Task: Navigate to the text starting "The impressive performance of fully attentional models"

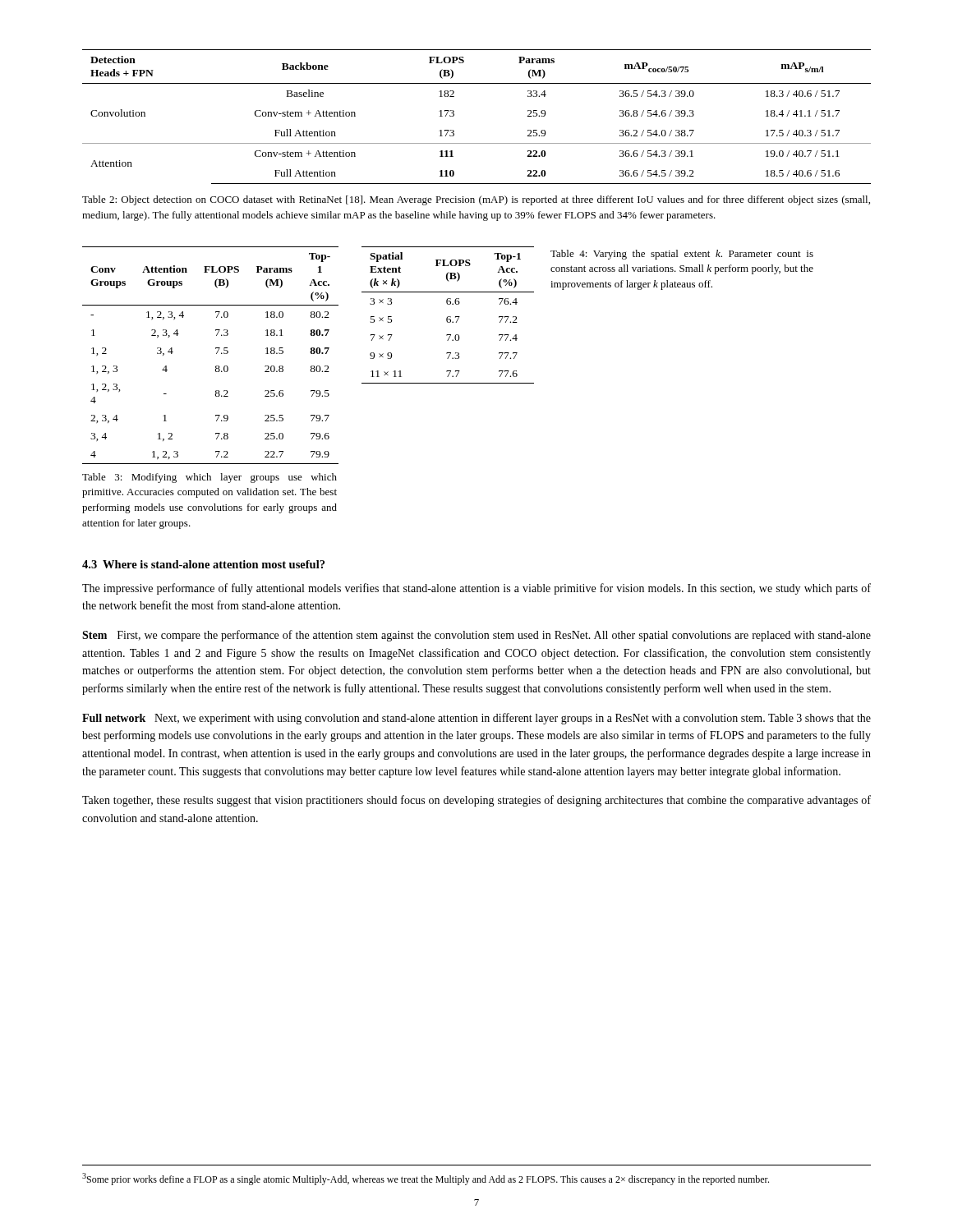Action: click(476, 597)
